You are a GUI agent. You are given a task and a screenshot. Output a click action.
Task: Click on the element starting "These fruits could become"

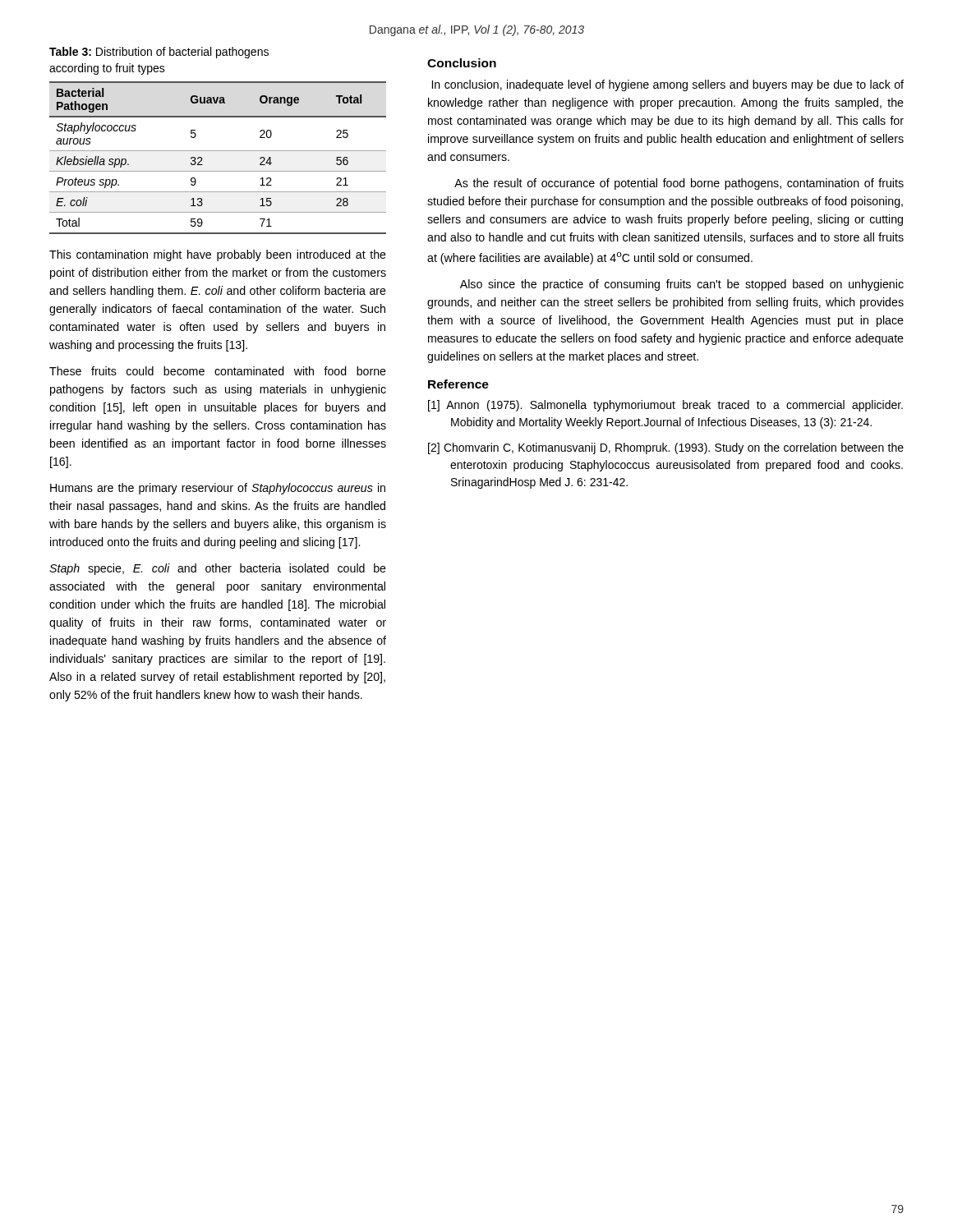tap(218, 417)
